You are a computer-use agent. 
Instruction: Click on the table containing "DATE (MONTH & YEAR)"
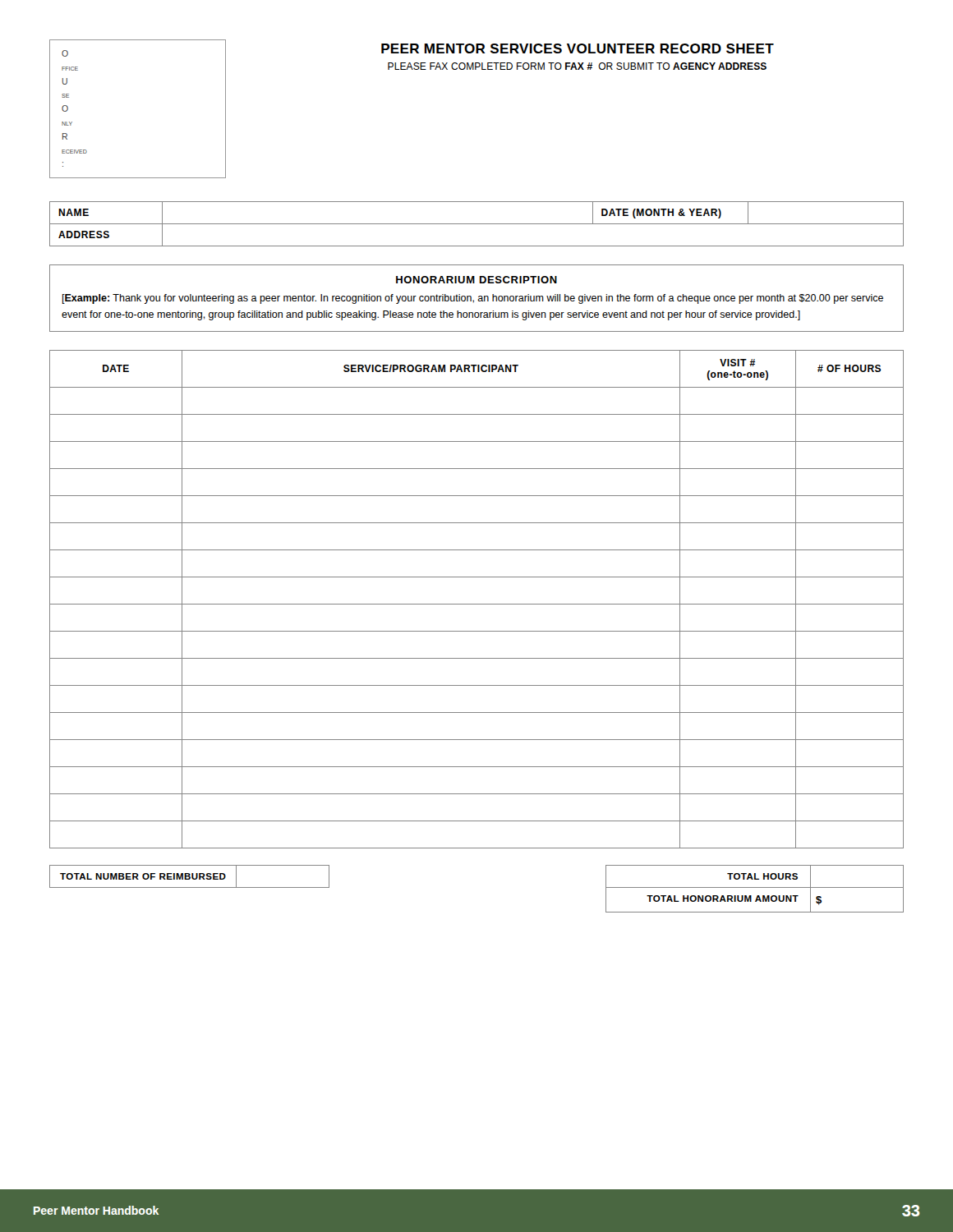476,224
